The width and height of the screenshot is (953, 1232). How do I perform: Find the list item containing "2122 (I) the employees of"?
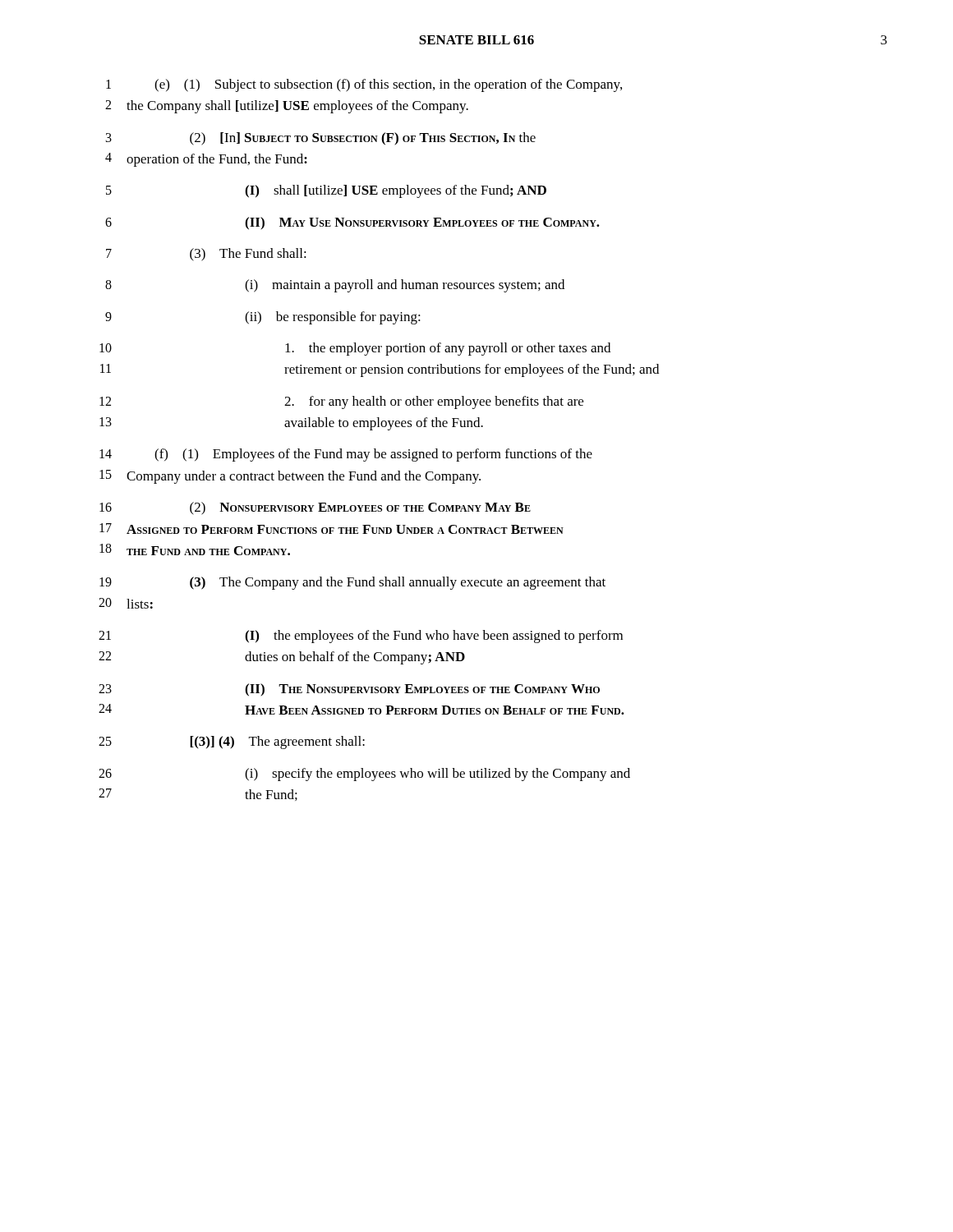coord(485,647)
